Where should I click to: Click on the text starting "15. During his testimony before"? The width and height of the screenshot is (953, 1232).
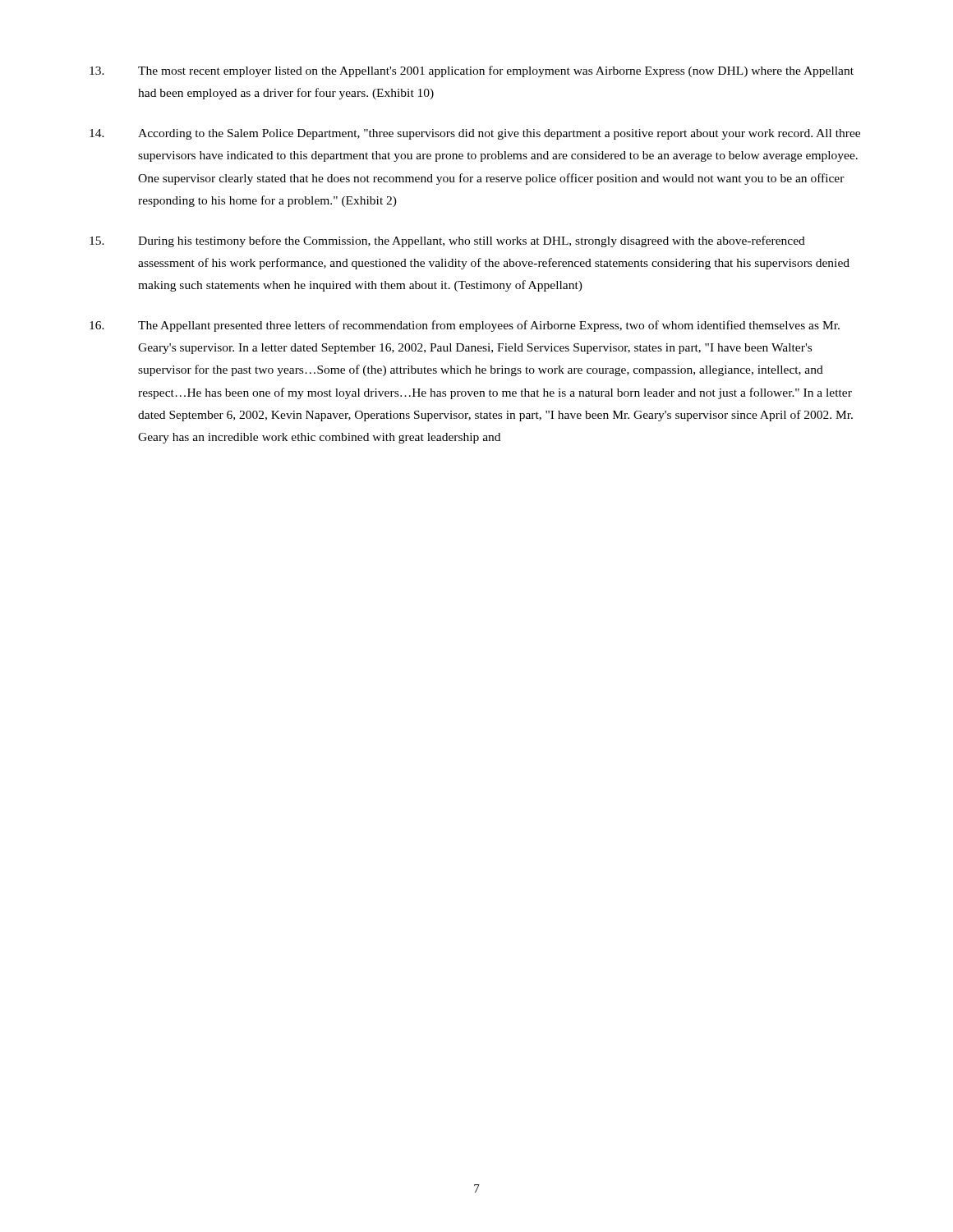tap(476, 262)
